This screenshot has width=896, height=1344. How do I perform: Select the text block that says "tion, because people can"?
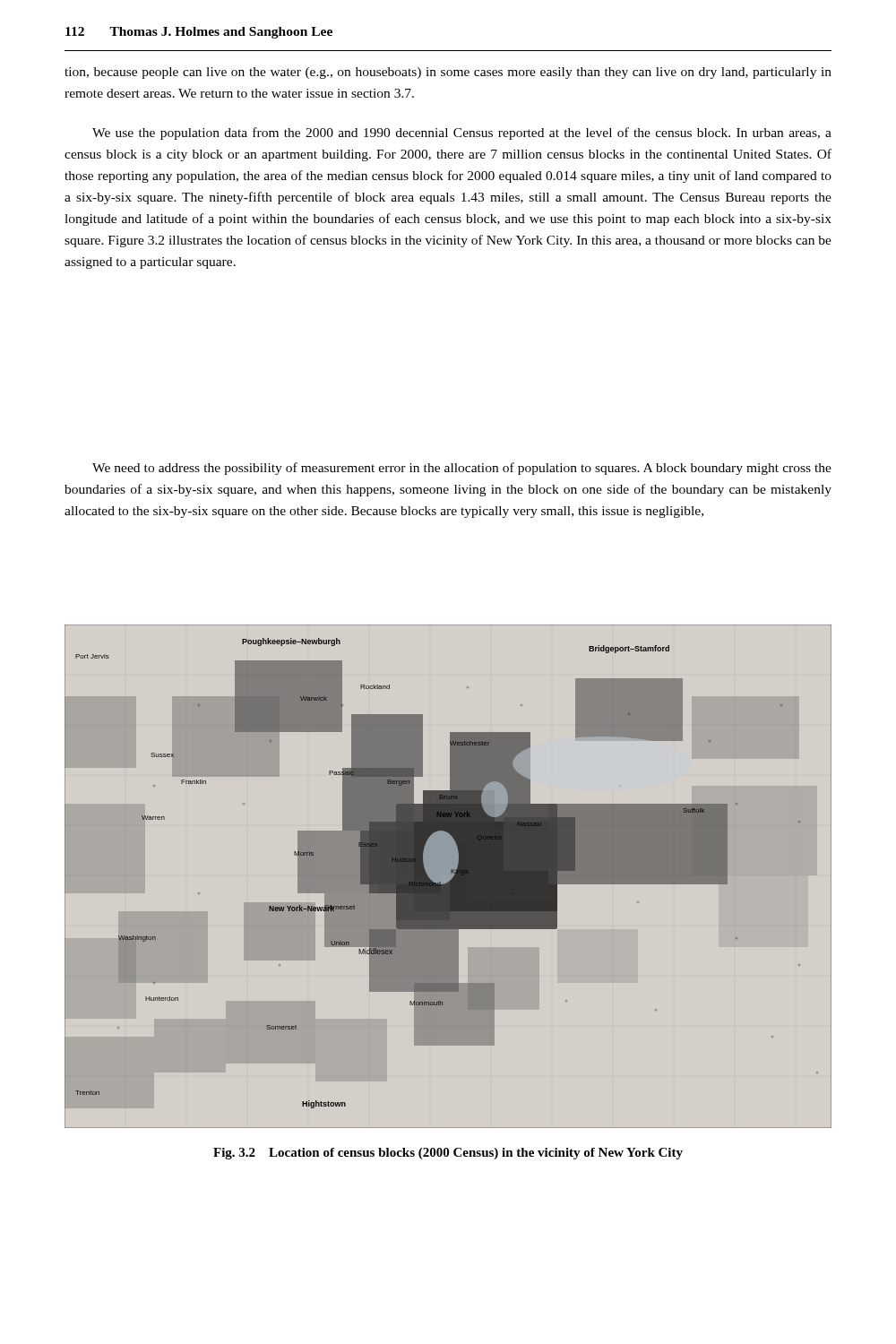pyautogui.click(x=448, y=82)
